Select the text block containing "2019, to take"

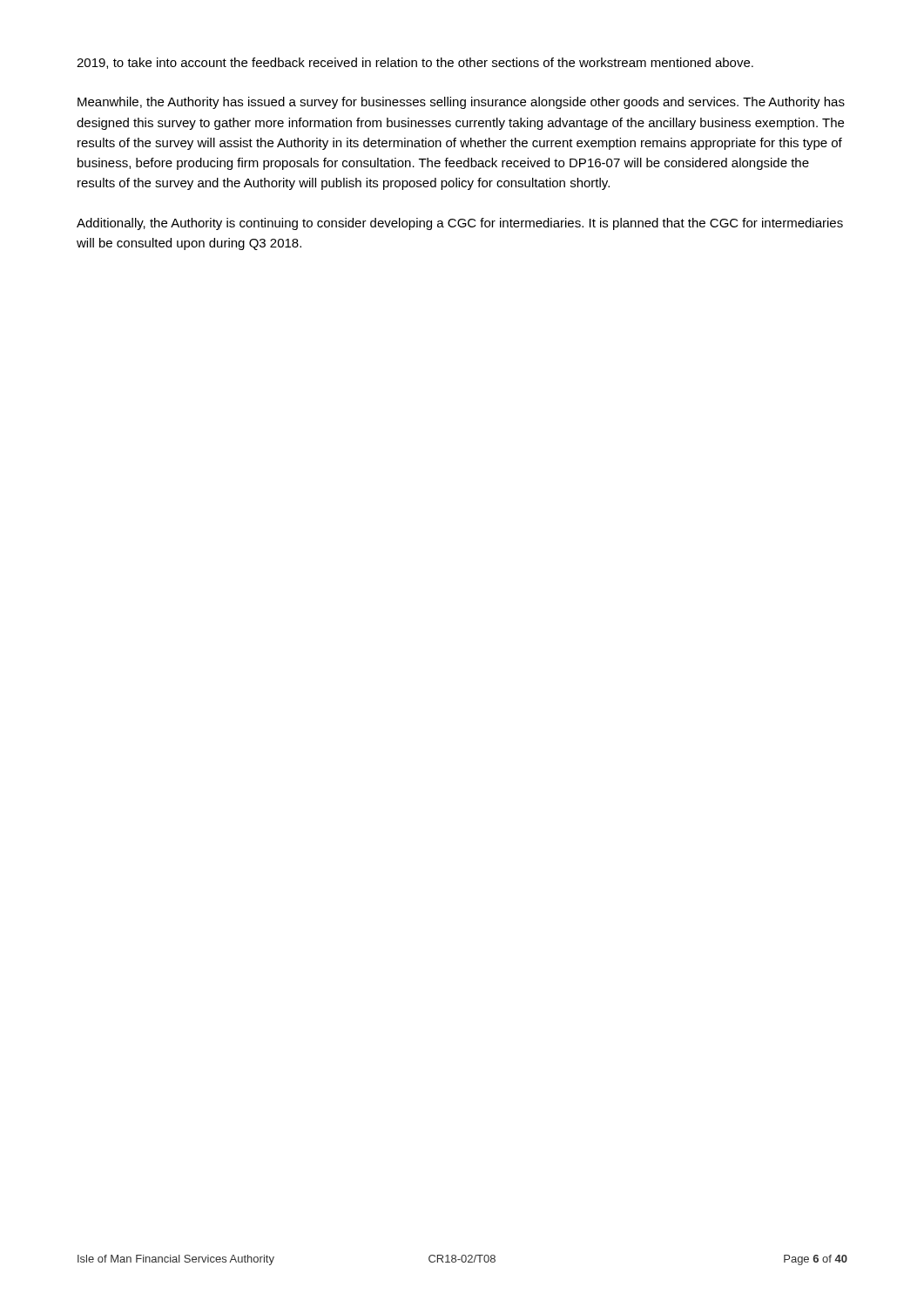pos(415,62)
